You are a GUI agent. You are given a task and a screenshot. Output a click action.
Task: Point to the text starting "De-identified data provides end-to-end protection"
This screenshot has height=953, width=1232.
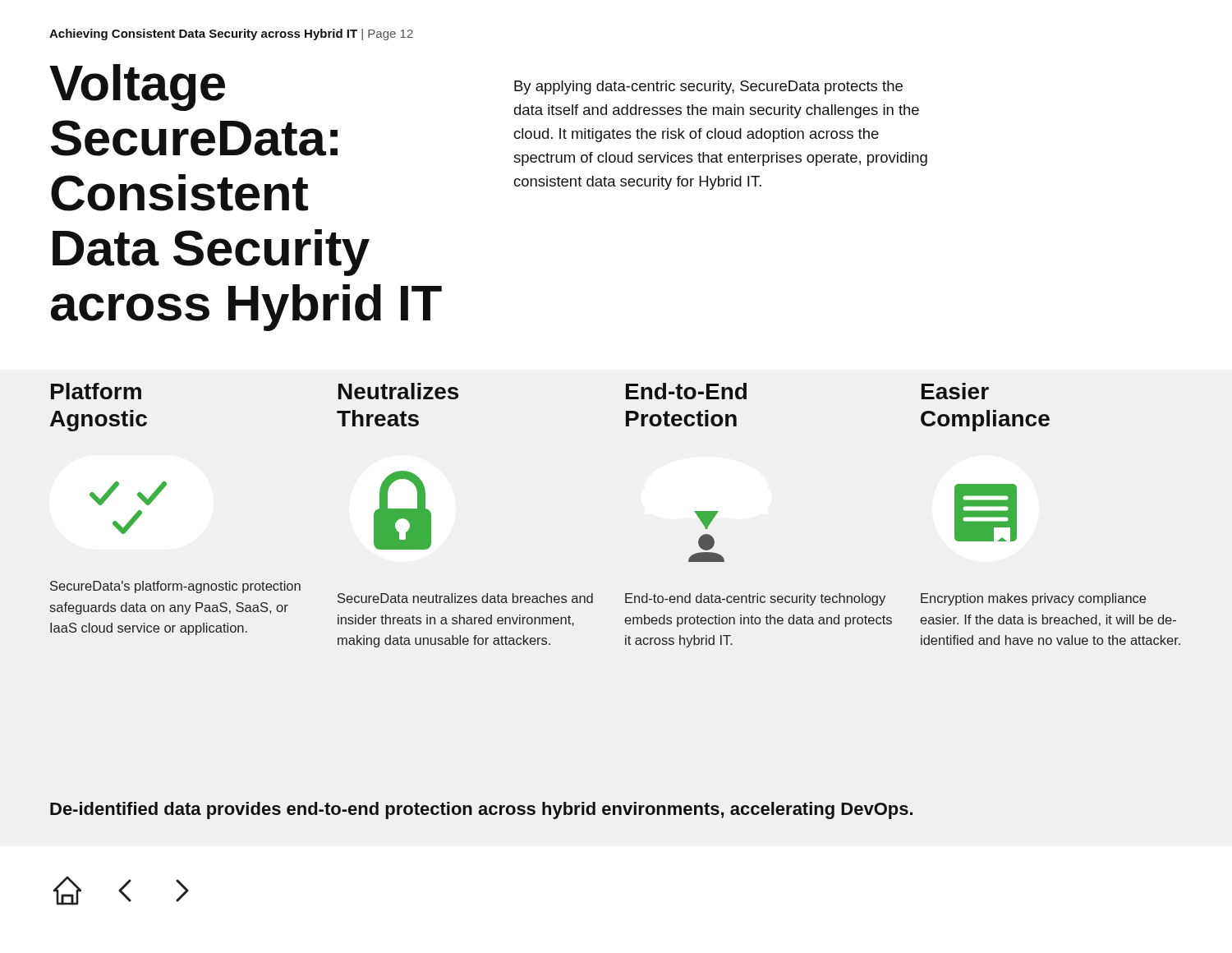coord(482,809)
